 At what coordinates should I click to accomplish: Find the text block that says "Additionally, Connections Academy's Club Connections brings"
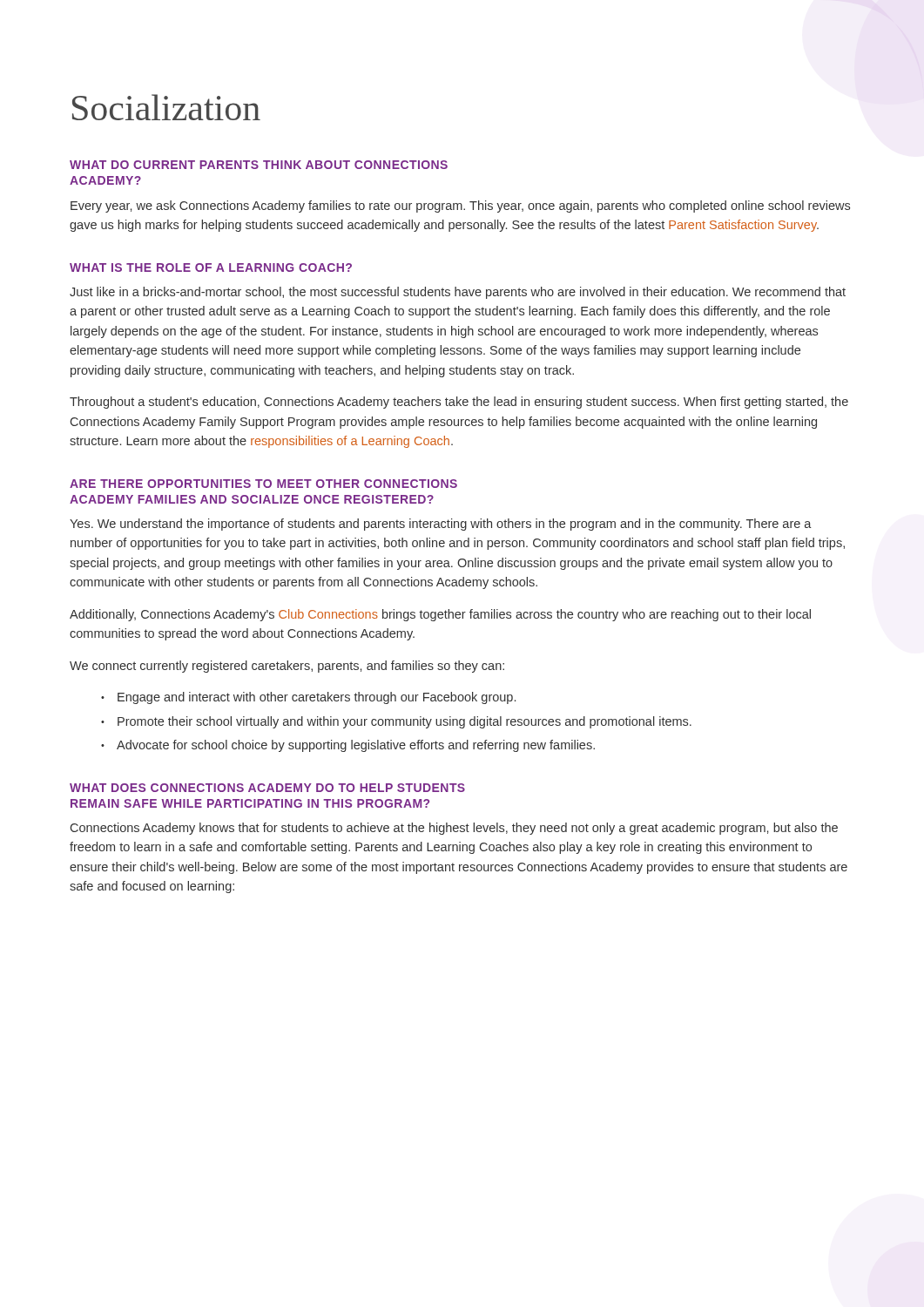point(441,624)
